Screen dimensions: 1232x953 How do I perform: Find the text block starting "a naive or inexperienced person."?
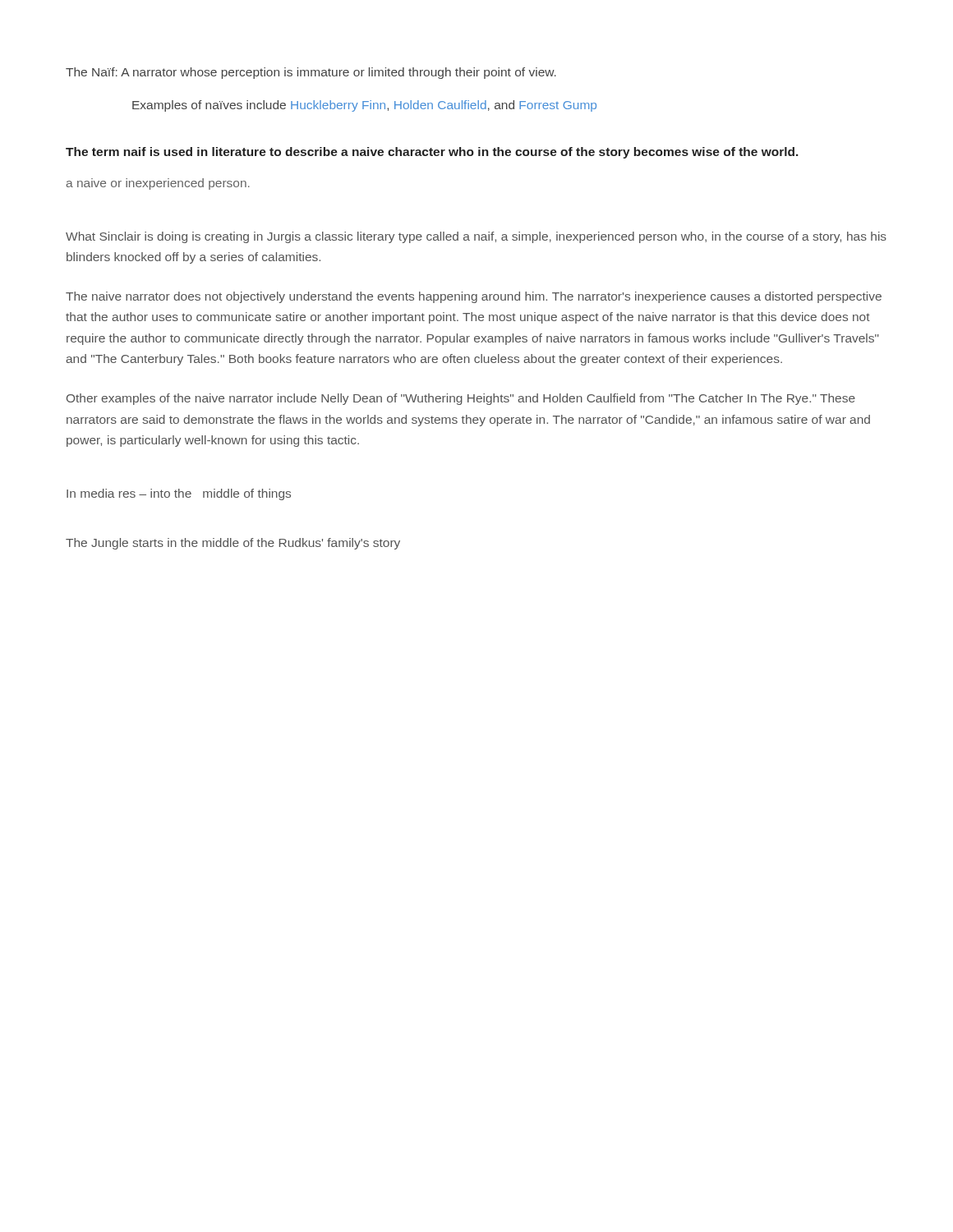158,184
